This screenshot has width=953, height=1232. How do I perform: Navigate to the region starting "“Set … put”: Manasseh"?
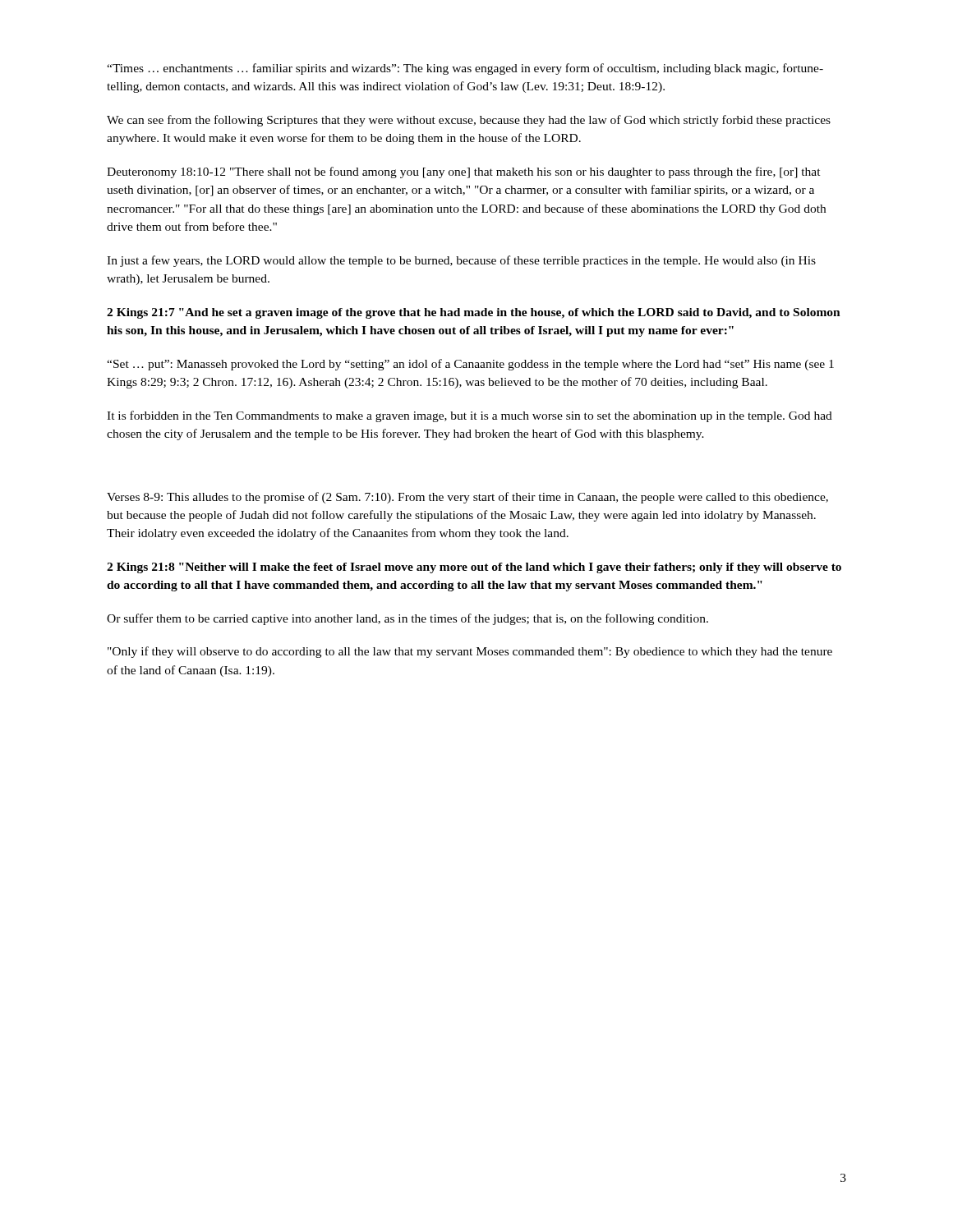(x=471, y=372)
